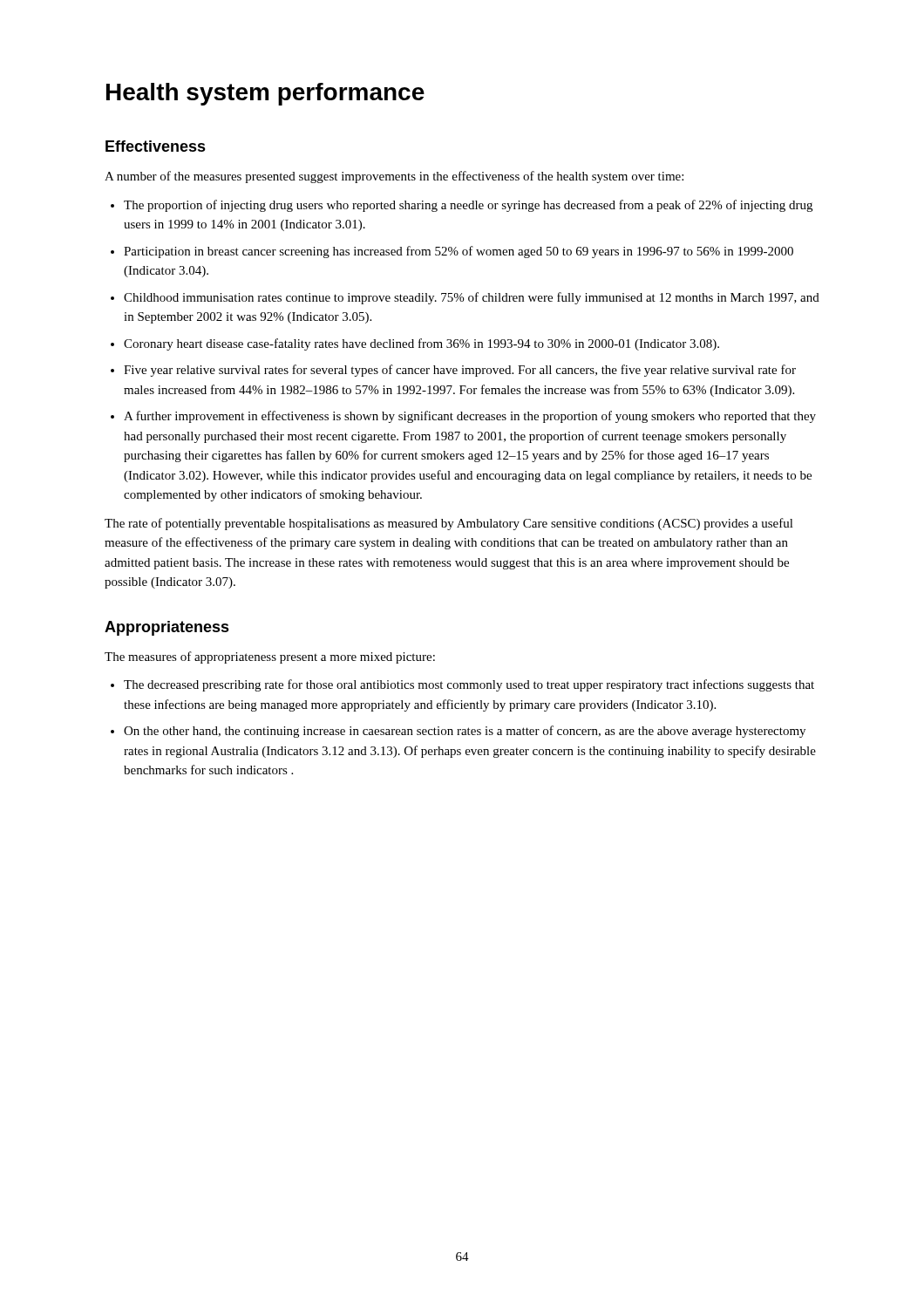Click on the passage starting "Health system performance"
This screenshot has width=924, height=1308.
click(x=265, y=94)
